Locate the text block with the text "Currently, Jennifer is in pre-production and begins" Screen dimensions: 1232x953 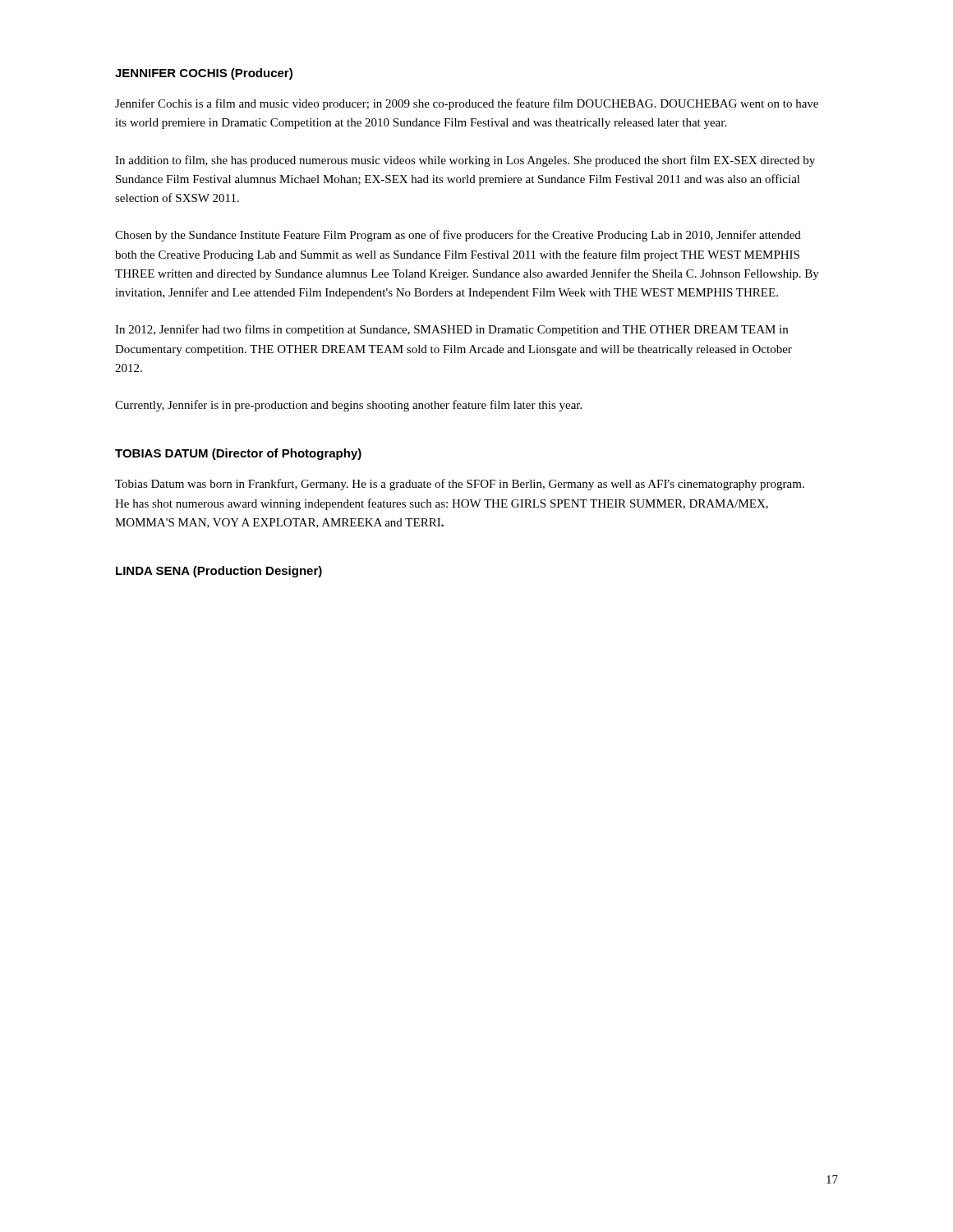point(349,405)
